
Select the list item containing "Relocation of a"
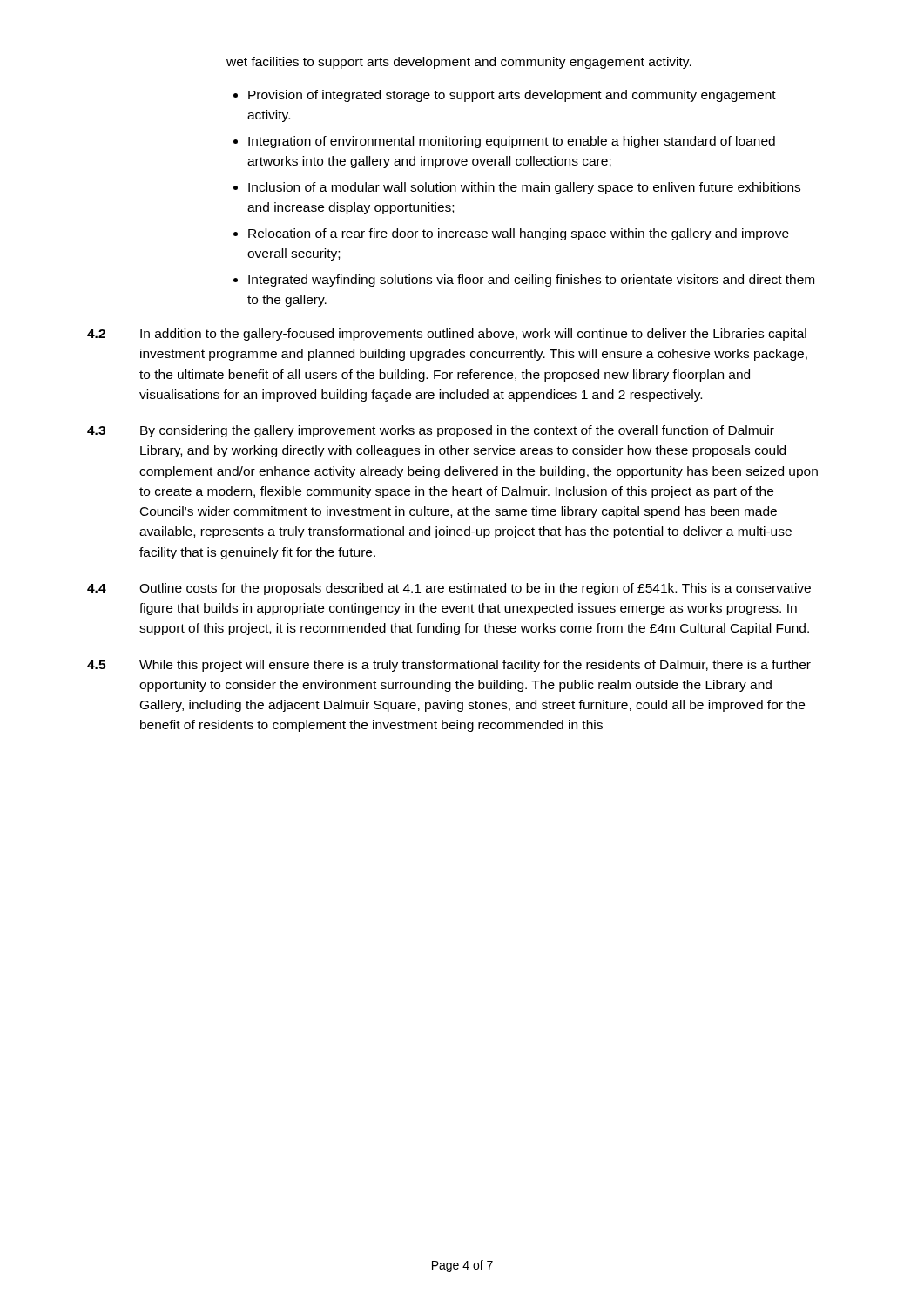click(x=518, y=243)
